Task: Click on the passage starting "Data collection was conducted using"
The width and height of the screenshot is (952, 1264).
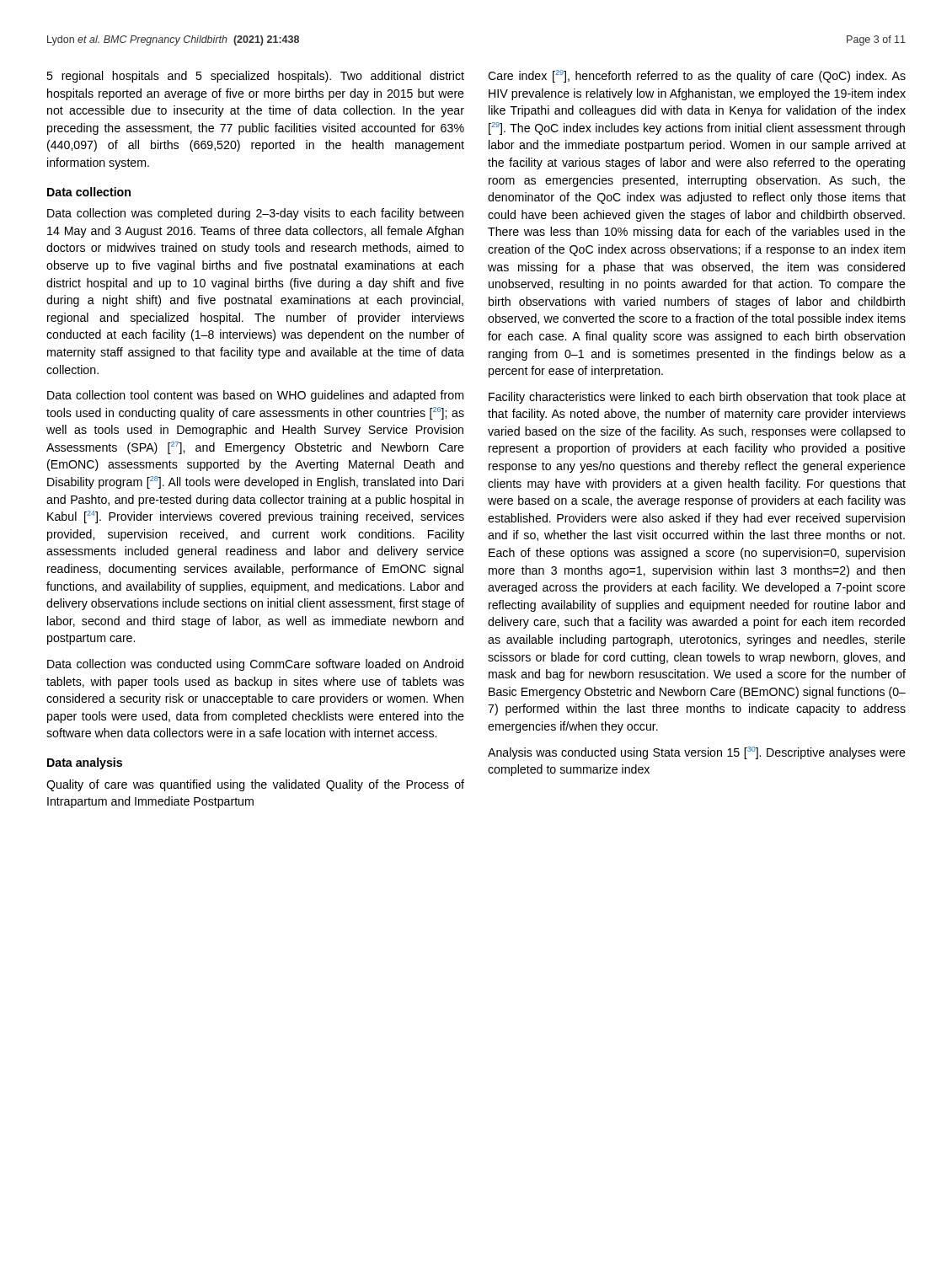Action: coord(255,699)
